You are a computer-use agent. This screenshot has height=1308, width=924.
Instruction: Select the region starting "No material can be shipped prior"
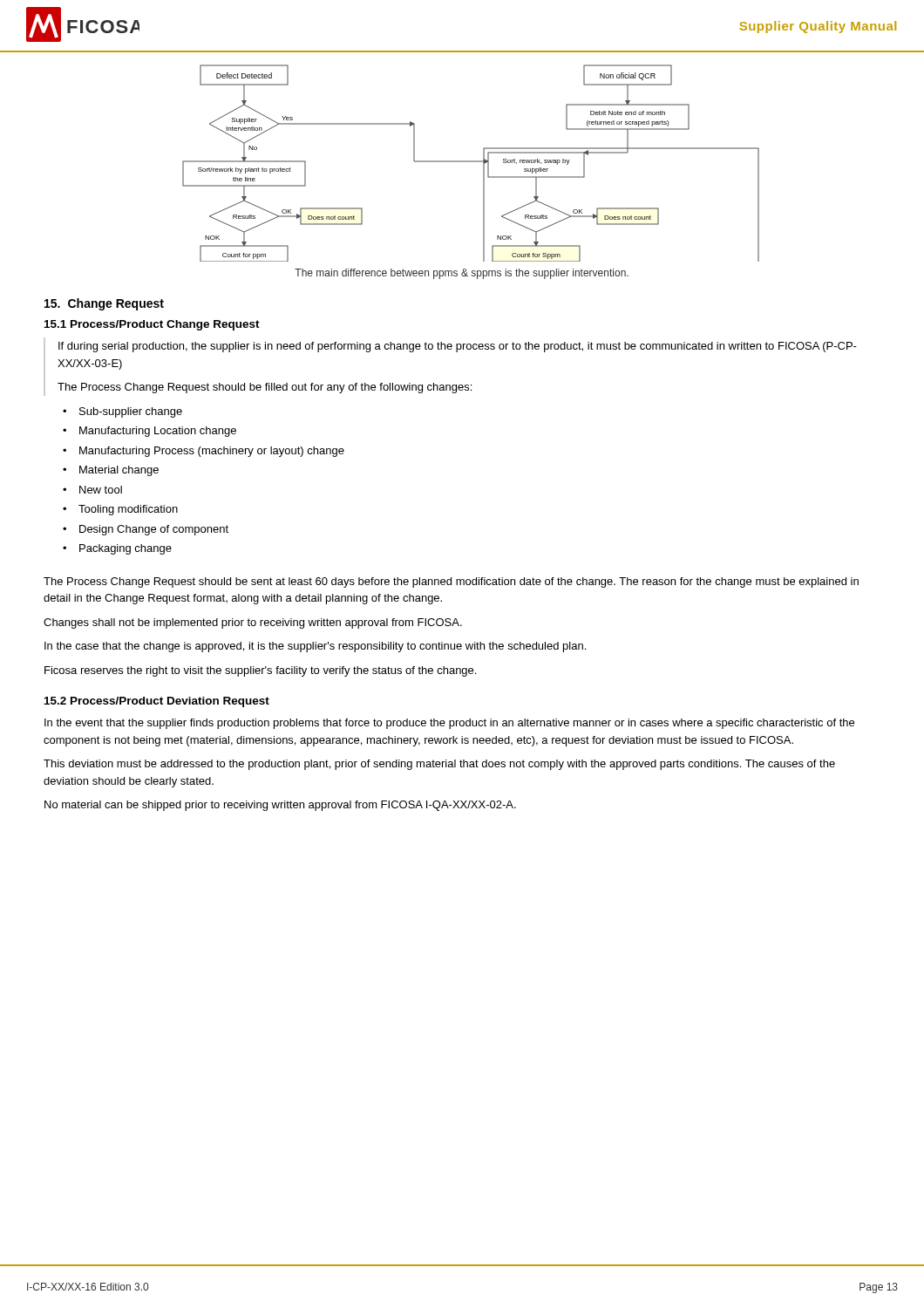pos(280,804)
